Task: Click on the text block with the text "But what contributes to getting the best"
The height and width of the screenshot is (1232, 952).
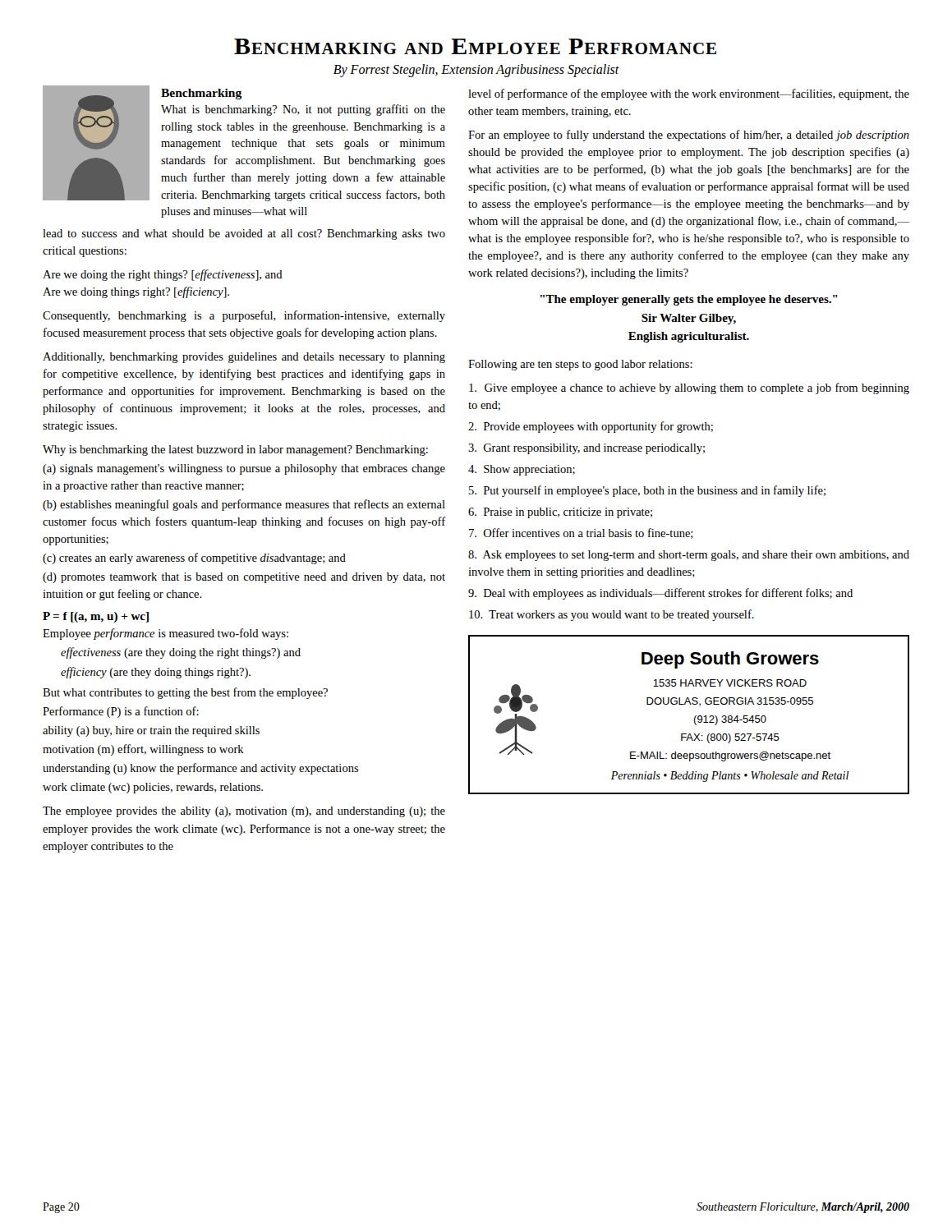Action: point(185,693)
